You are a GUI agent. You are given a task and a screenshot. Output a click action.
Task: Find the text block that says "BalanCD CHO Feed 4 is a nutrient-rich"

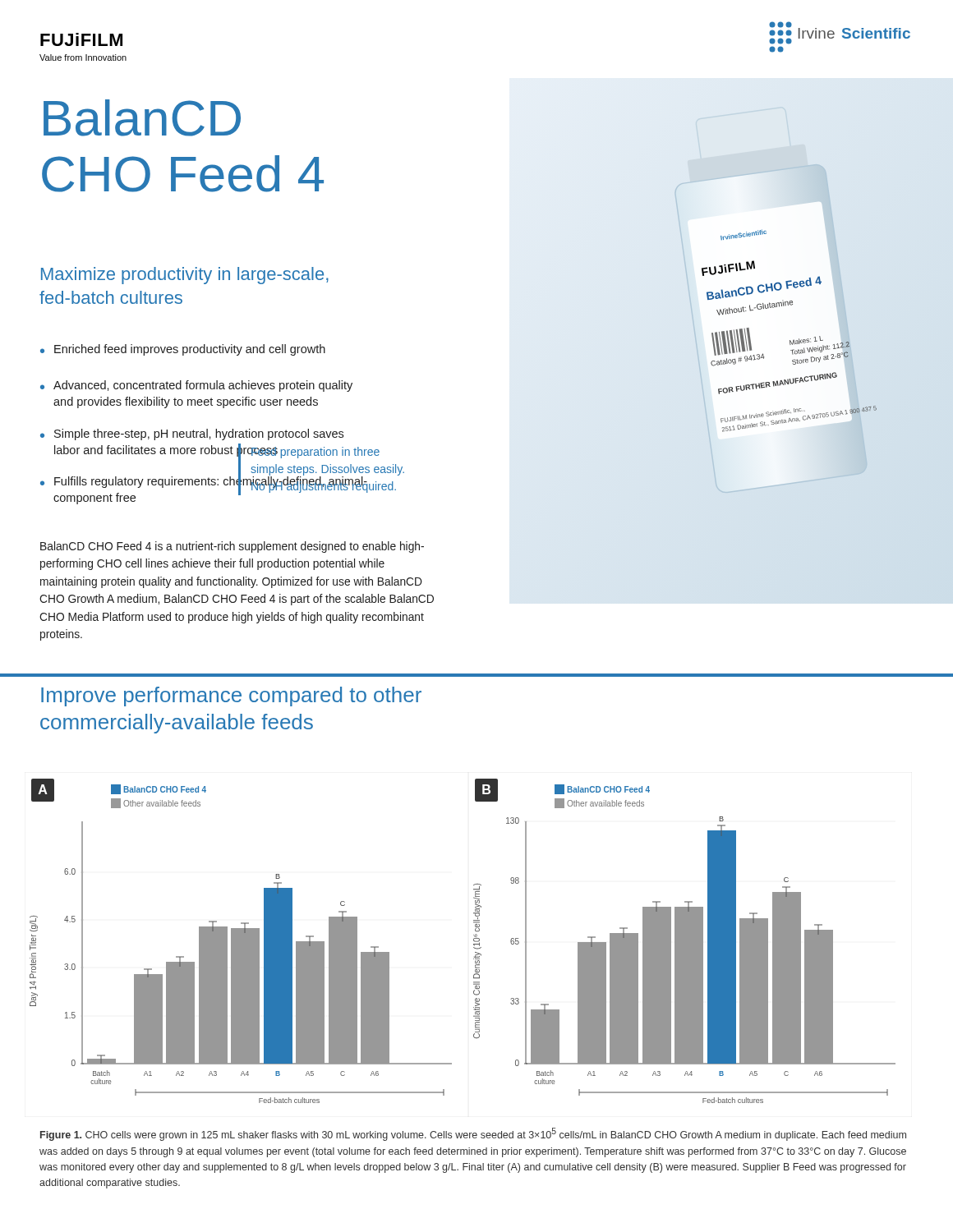coord(237,590)
